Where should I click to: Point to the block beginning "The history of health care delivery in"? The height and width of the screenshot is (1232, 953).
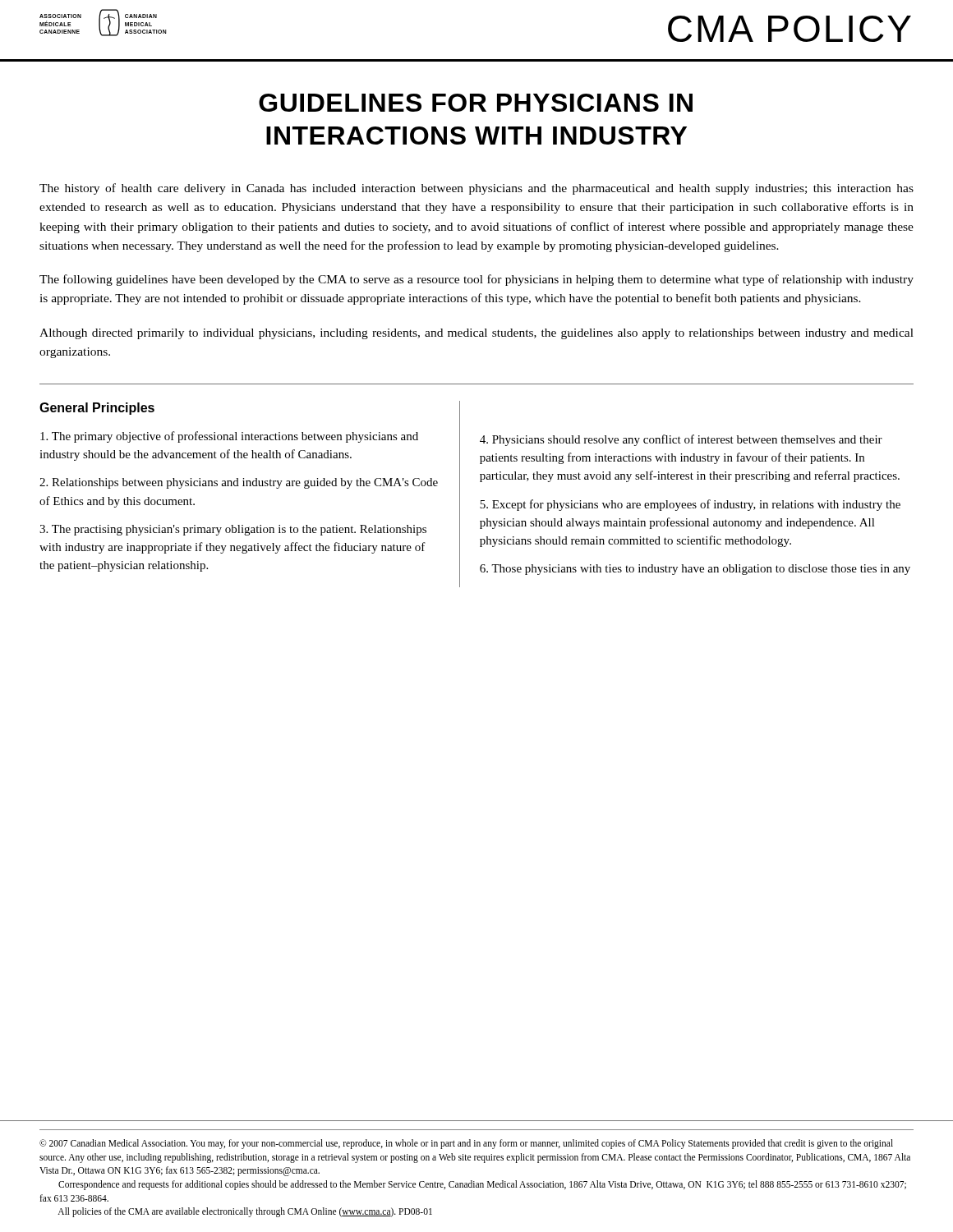click(476, 216)
